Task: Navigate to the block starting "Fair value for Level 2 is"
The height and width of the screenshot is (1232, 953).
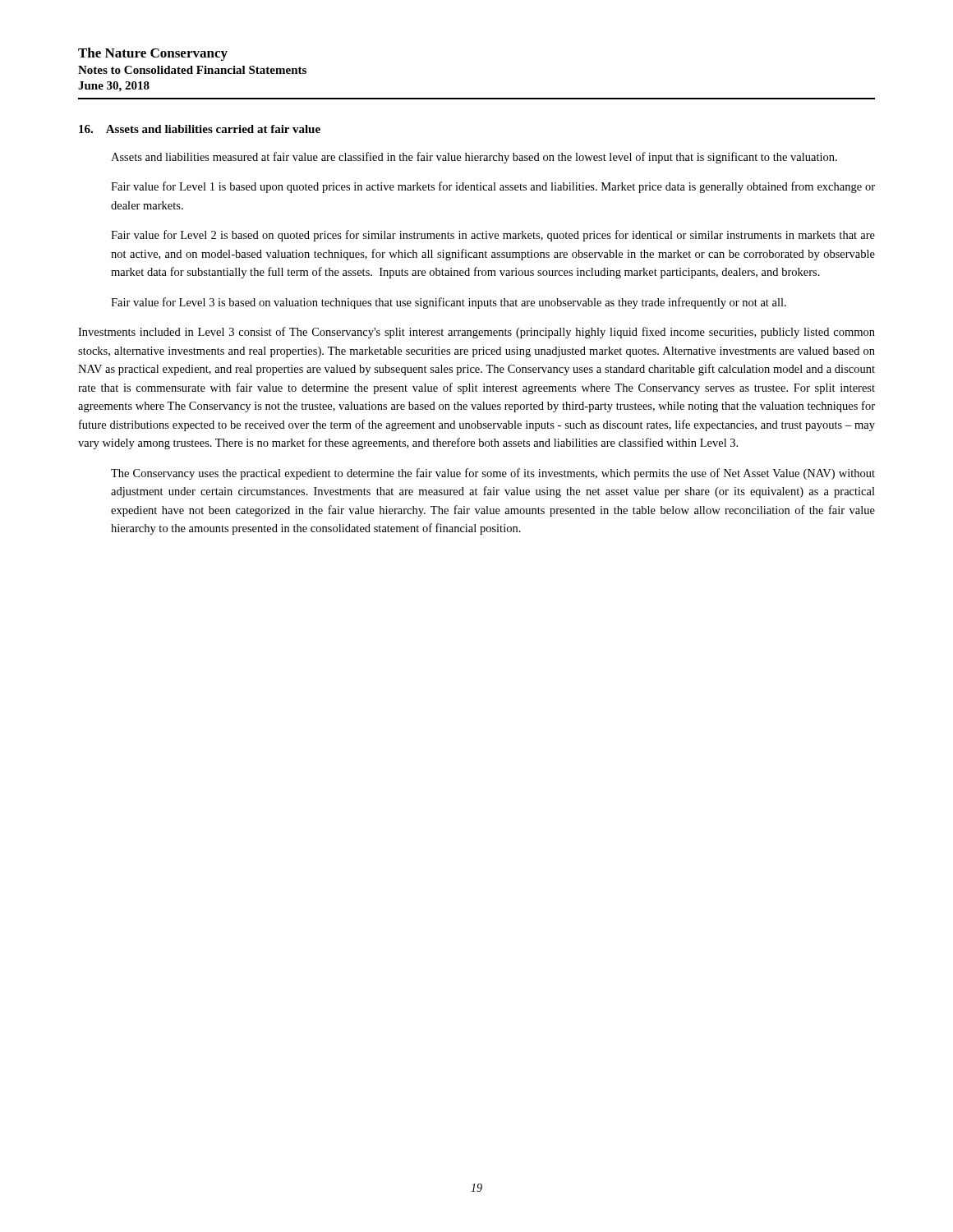Action: point(493,254)
